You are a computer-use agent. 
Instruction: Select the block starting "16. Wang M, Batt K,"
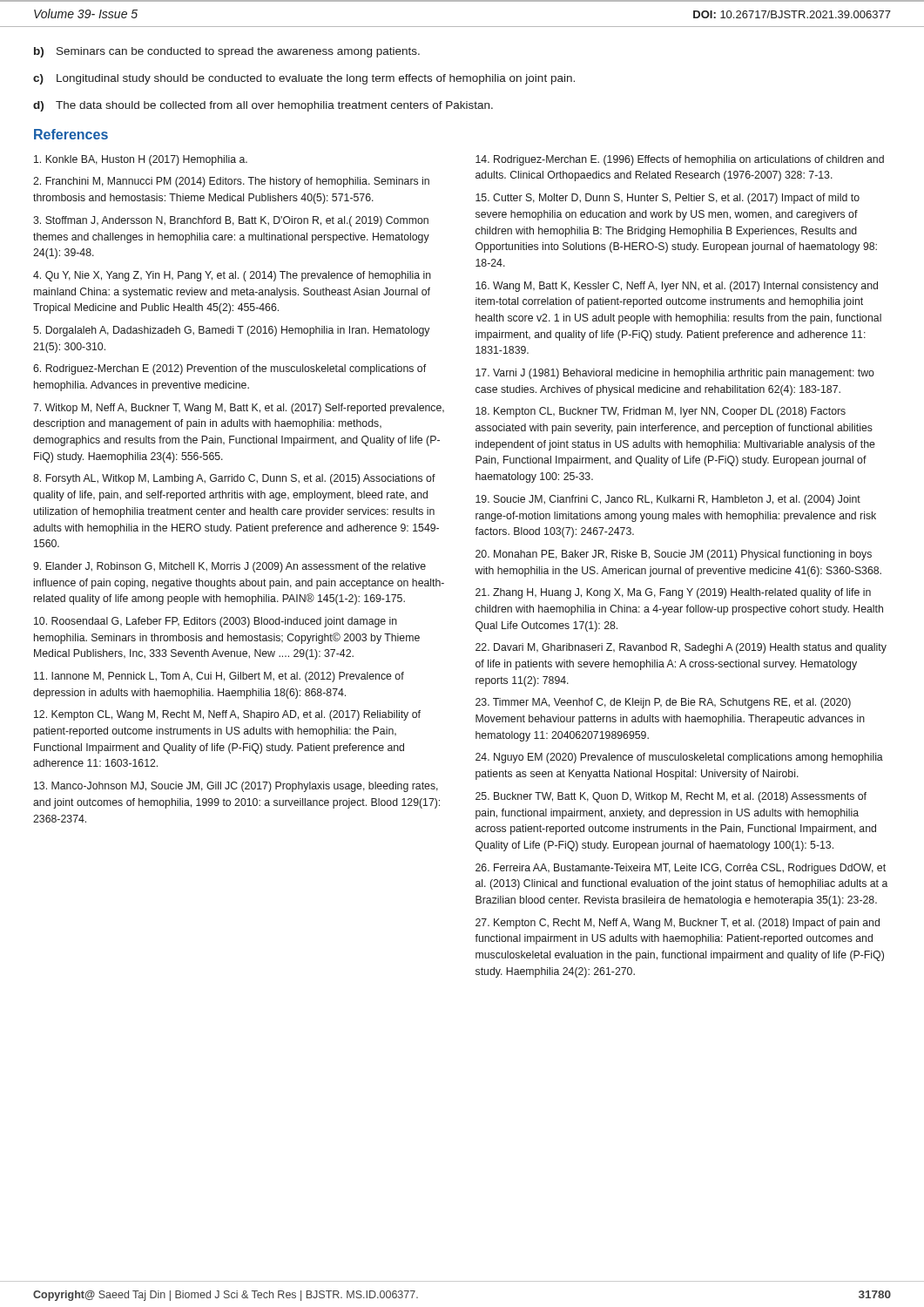(678, 318)
